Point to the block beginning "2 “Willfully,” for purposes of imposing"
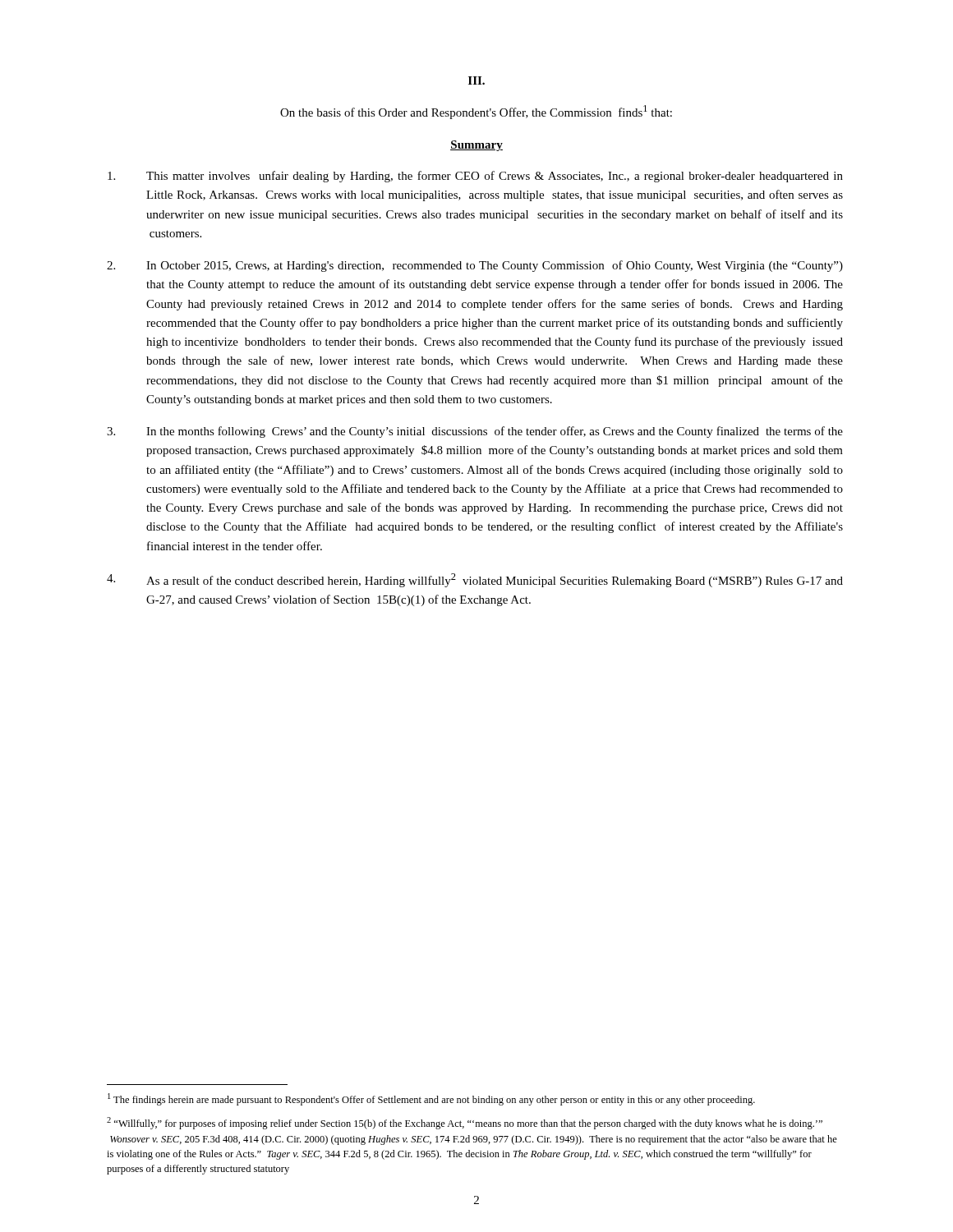 coord(472,1145)
